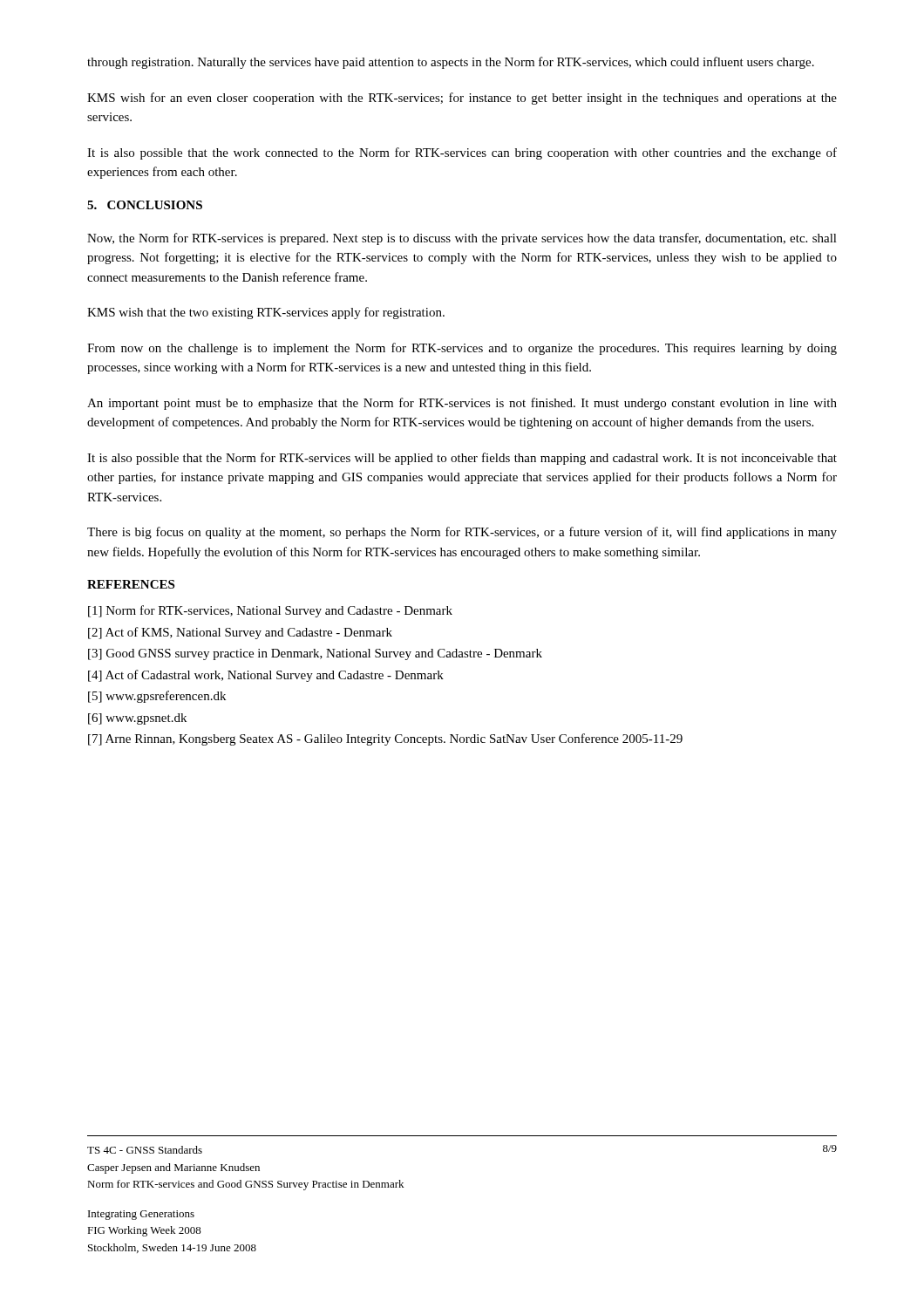Select the text starting "5. CONCLUSIONS"
This screenshot has height=1308, width=924.
click(x=145, y=205)
